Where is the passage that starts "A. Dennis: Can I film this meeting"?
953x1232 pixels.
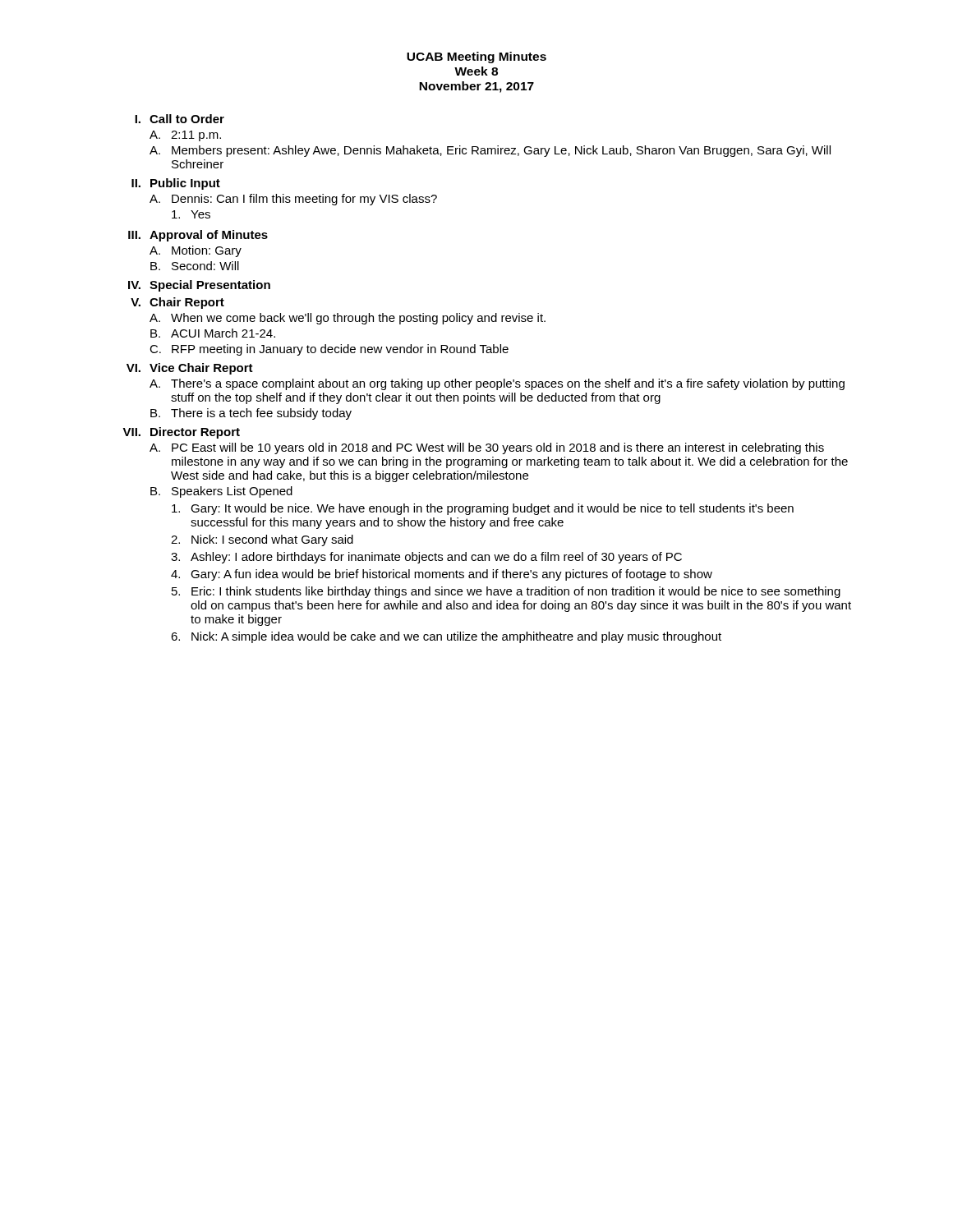tap(293, 200)
